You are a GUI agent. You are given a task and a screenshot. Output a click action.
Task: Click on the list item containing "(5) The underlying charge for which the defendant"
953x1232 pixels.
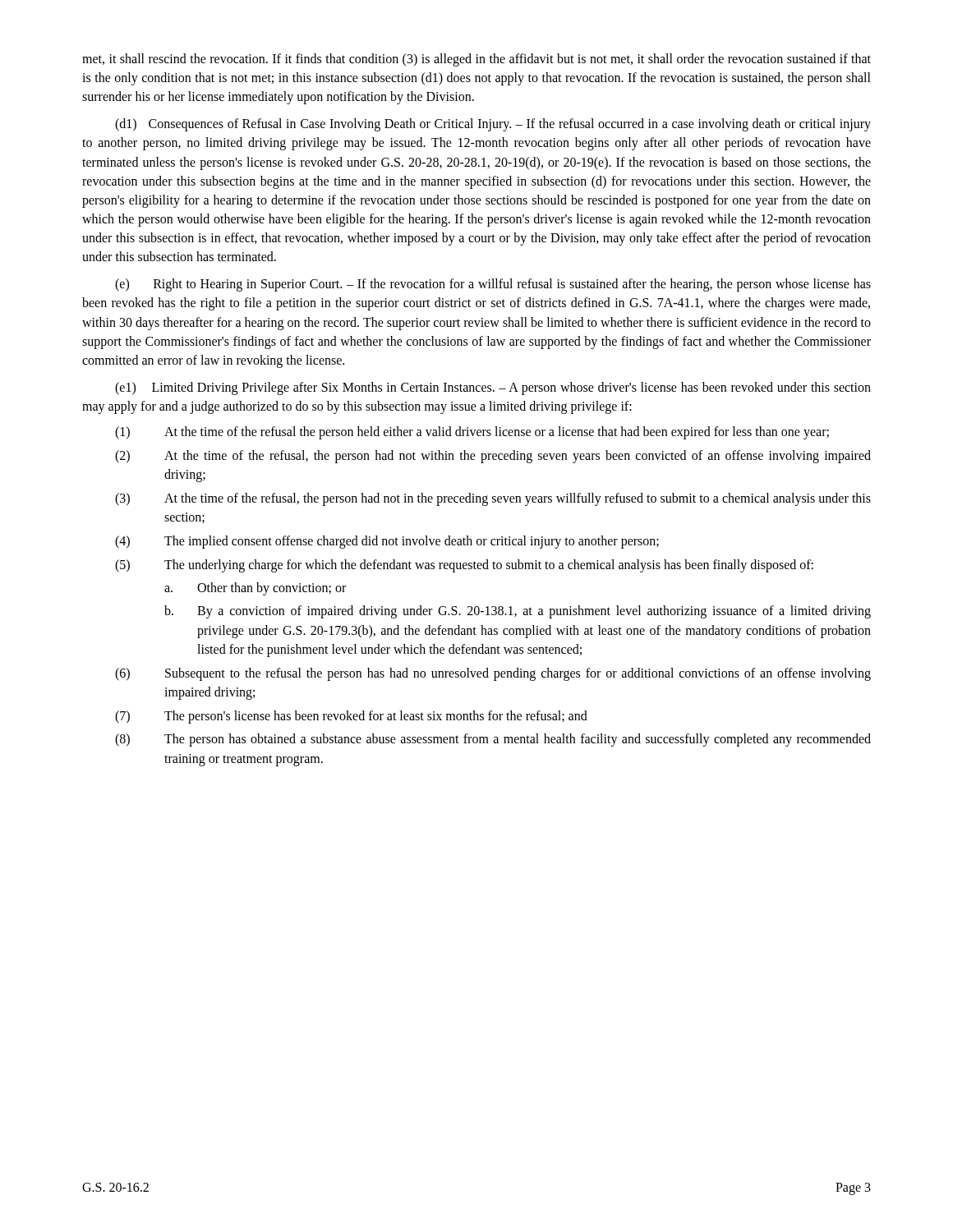[x=476, y=607]
